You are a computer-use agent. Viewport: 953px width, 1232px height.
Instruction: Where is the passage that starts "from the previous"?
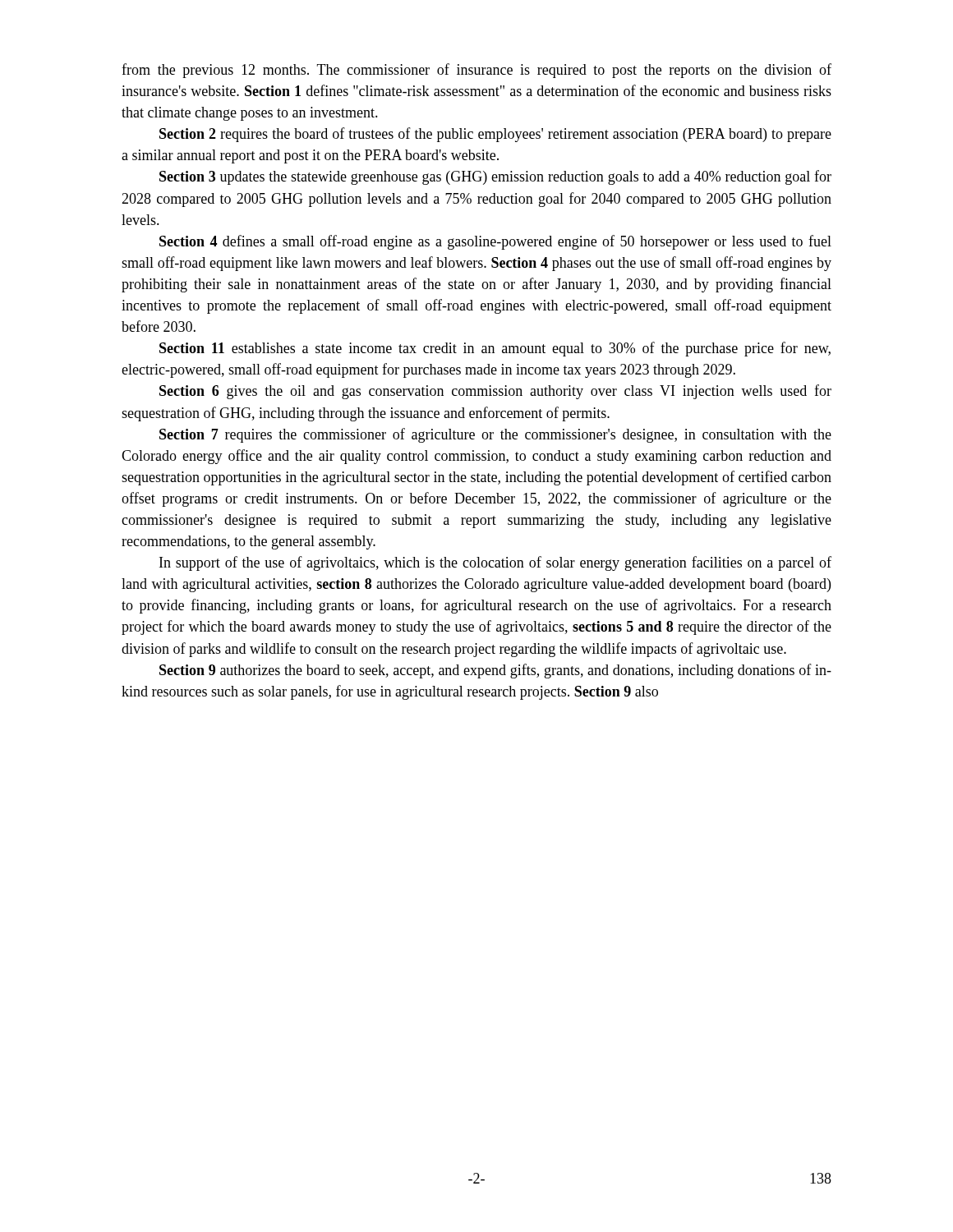click(476, 381)
